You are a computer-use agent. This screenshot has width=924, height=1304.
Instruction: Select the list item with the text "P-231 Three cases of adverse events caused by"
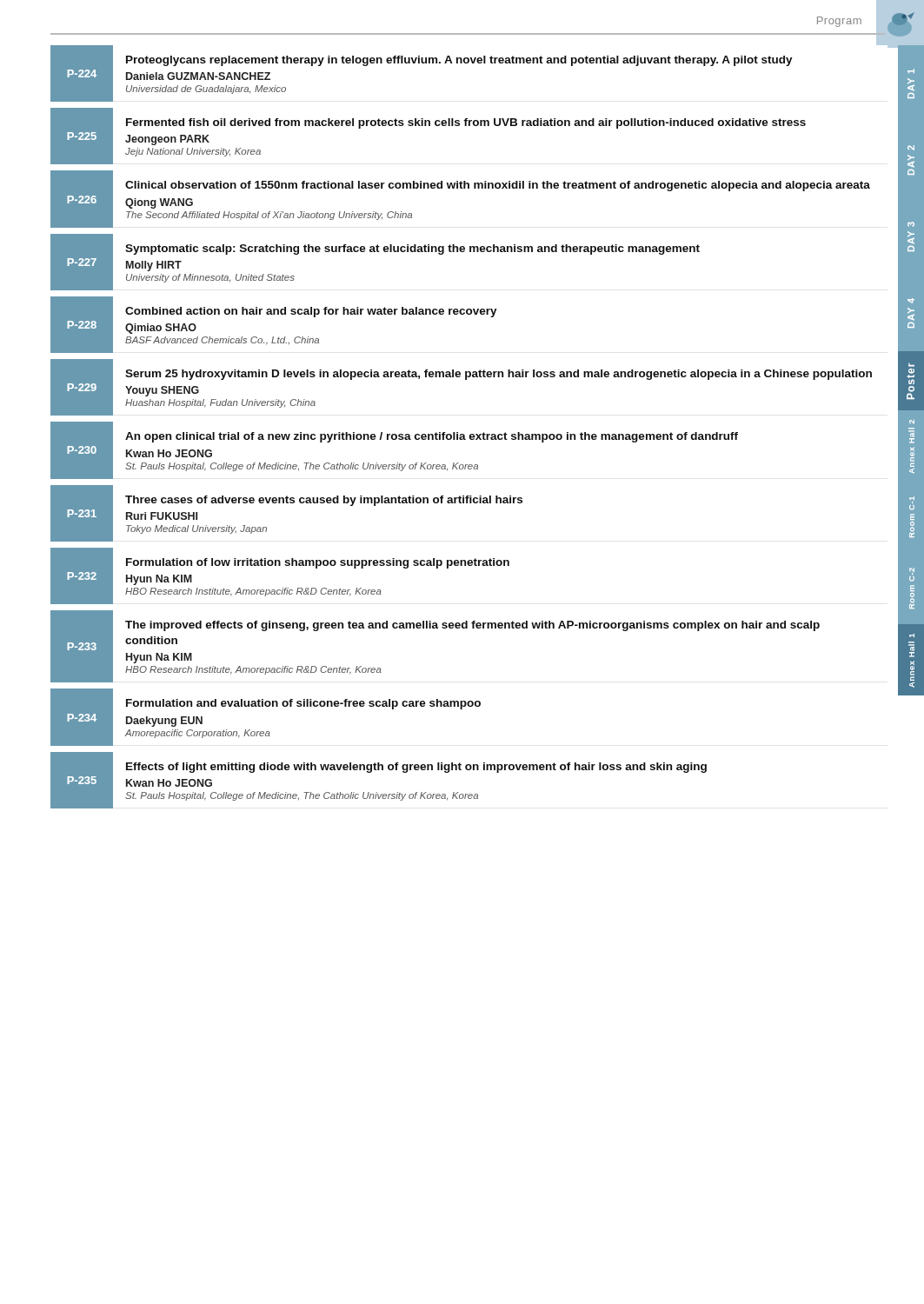coord(469,513)
